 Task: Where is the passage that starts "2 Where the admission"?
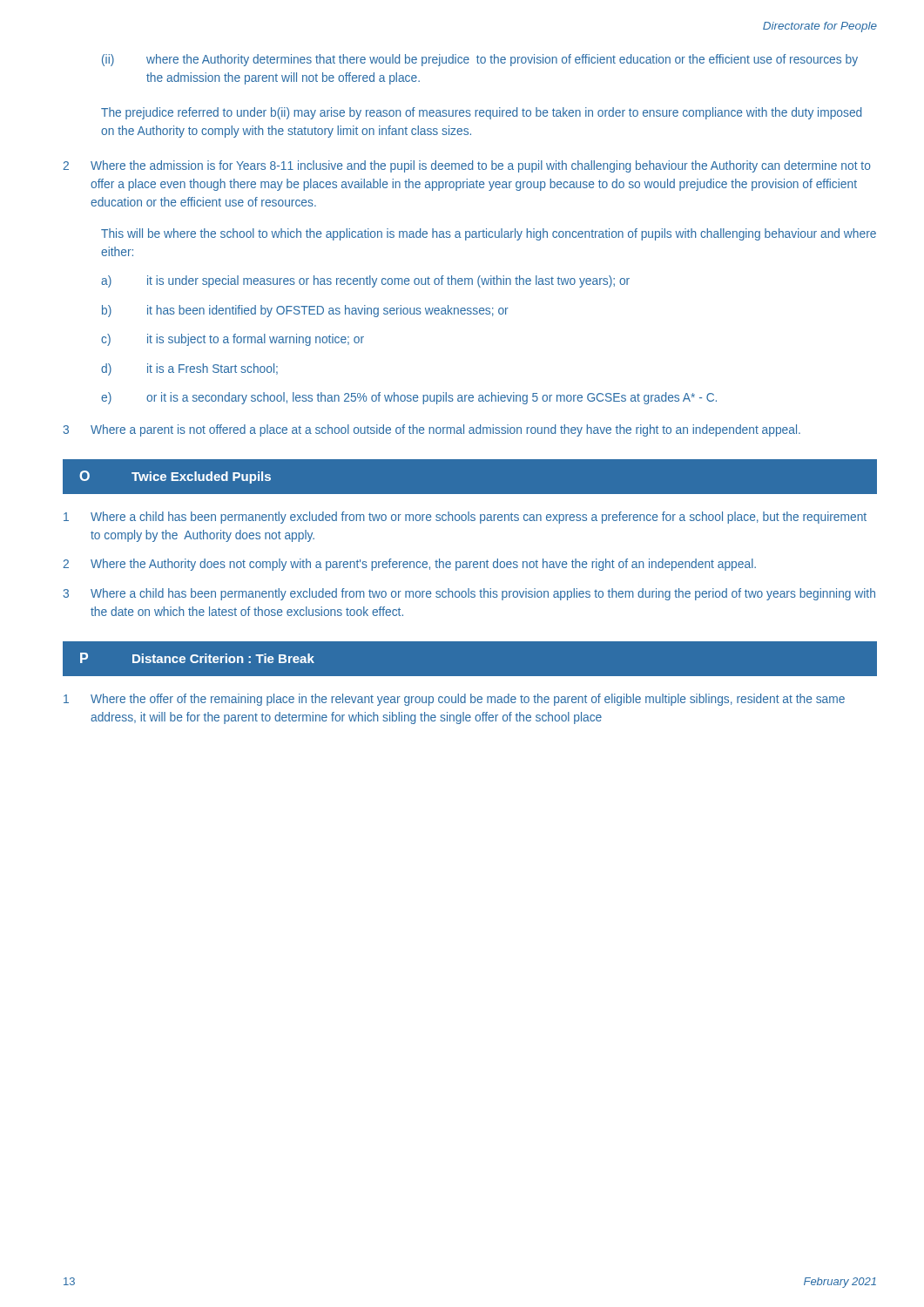coord(470,184)
